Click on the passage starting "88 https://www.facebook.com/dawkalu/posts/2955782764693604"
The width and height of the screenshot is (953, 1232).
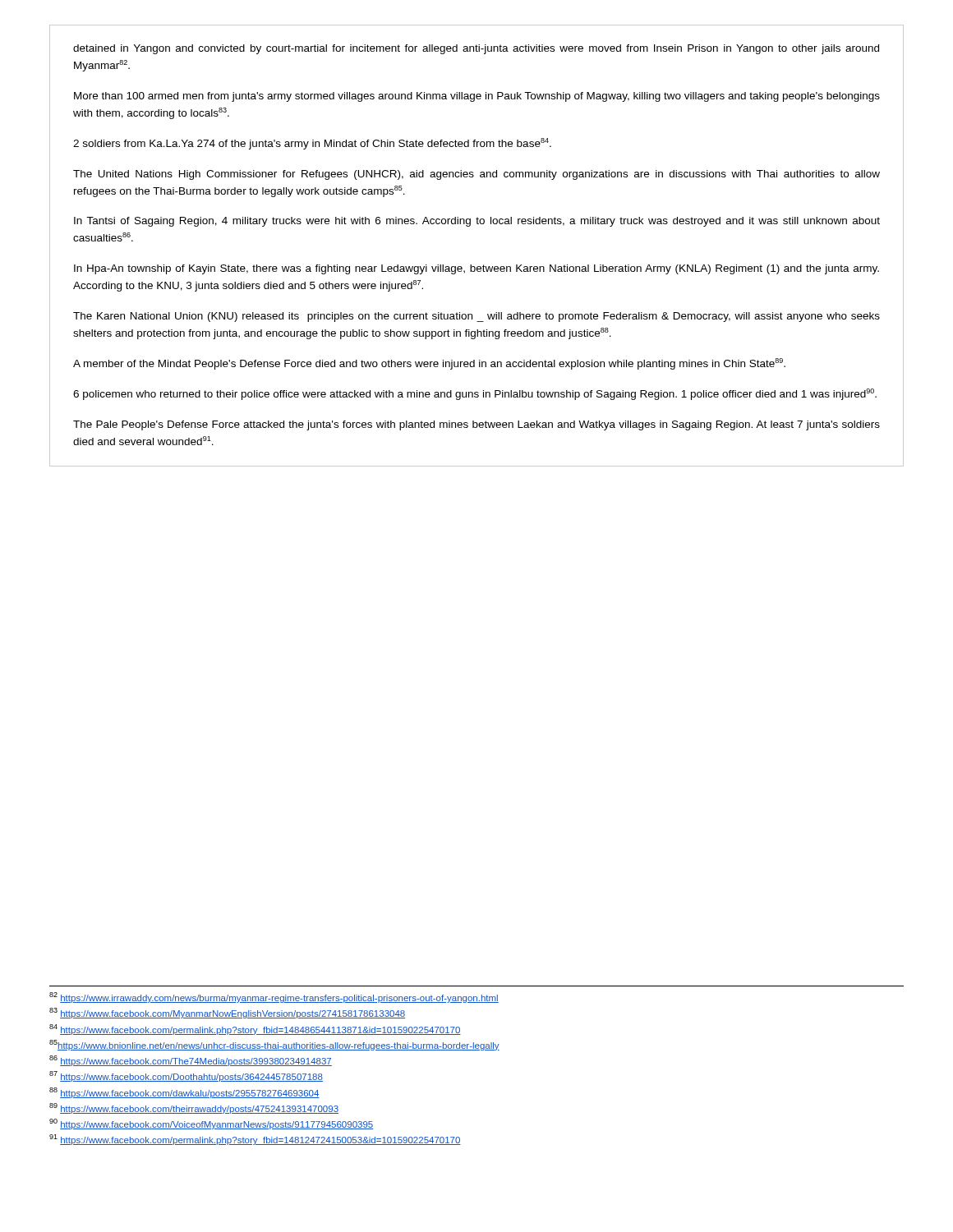(184, 1092)
